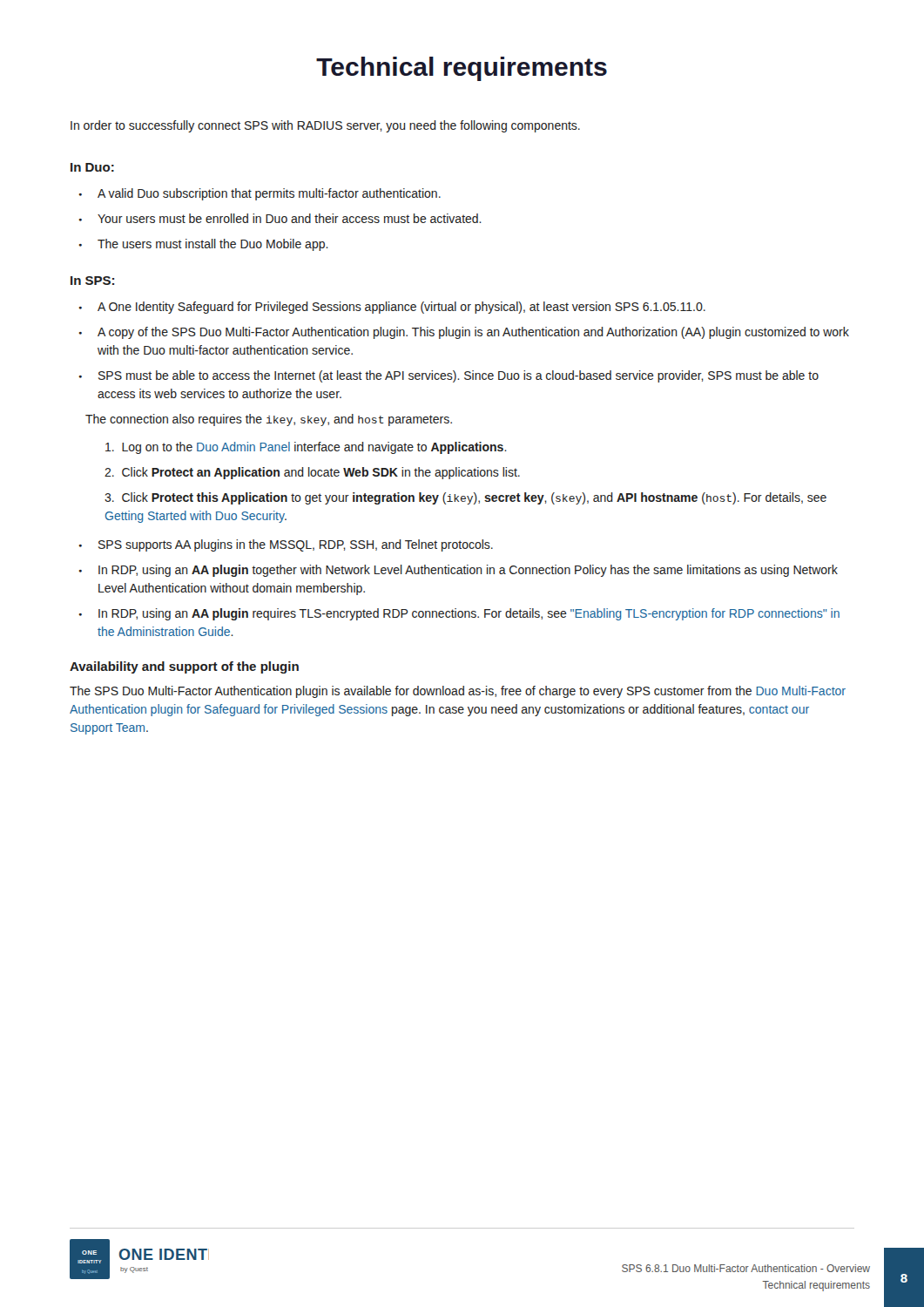Image resolution: width=924 pixels, height=1307 pixels.
Task: Select the list item that says "● SPS supports"
Action: [x=466, y=545]
